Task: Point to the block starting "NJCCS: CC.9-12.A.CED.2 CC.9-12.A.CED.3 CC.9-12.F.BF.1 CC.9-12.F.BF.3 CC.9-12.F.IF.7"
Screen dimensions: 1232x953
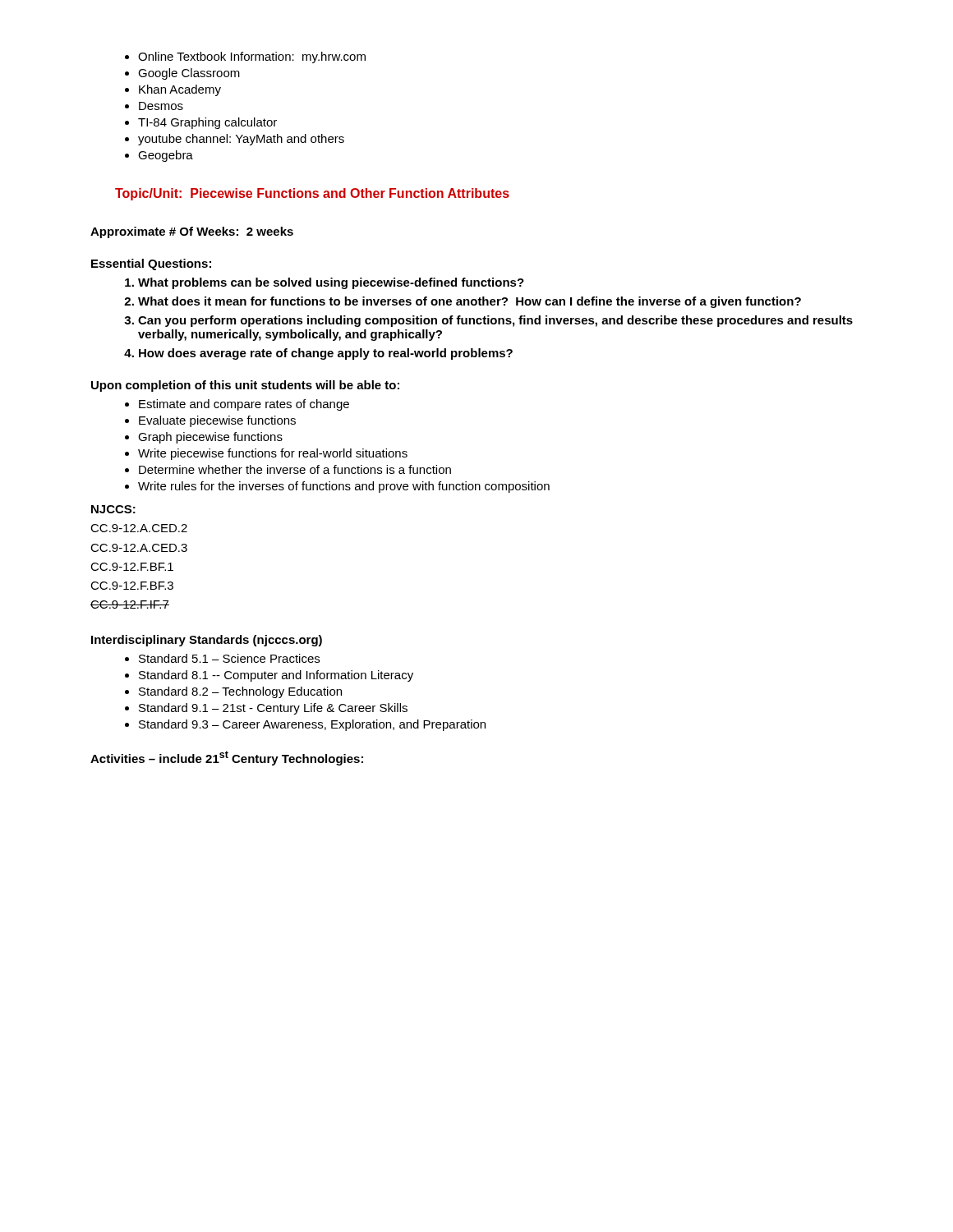Action: click(139, 557)
